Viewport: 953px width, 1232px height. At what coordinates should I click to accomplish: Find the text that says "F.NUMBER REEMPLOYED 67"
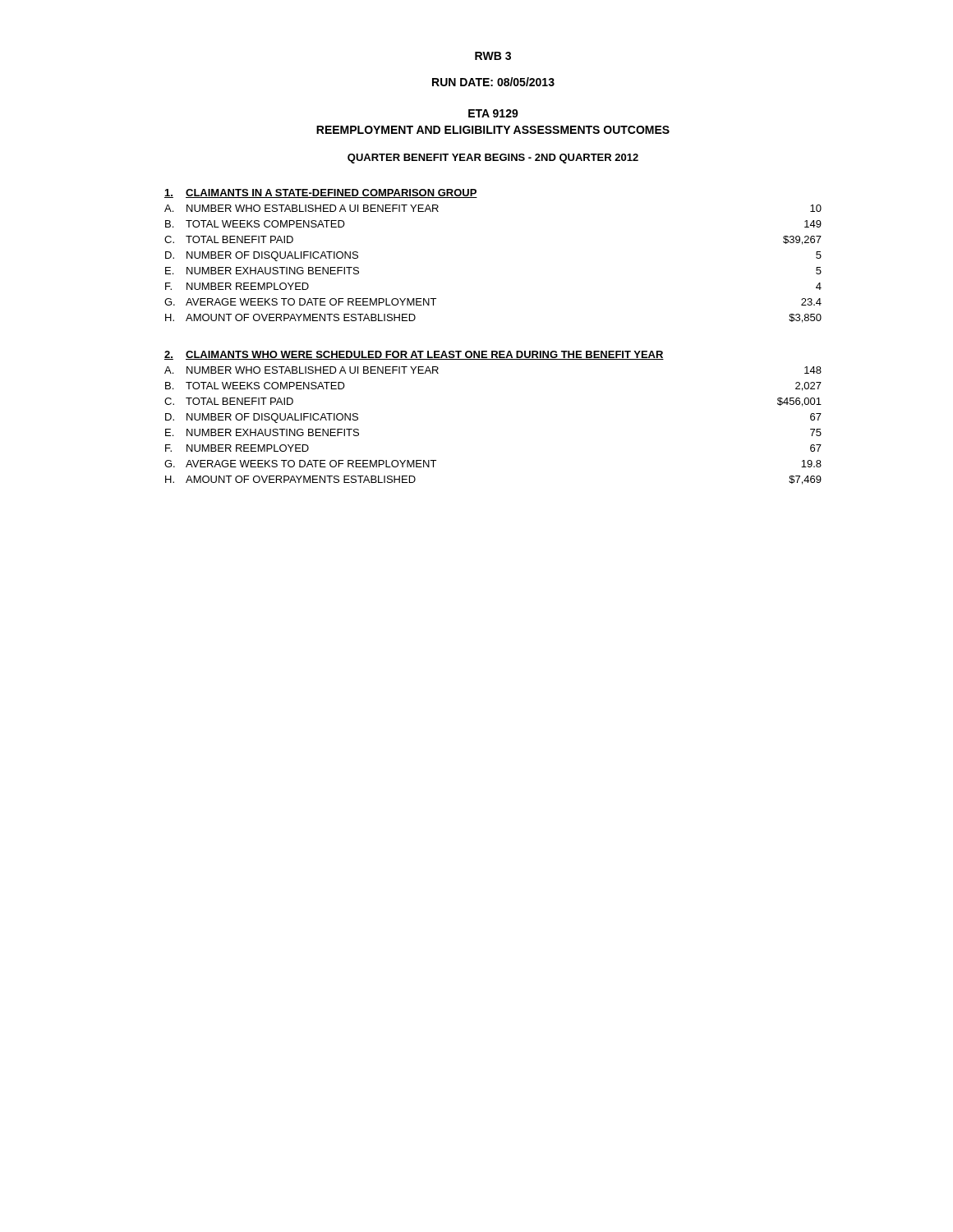coord(246,448)
